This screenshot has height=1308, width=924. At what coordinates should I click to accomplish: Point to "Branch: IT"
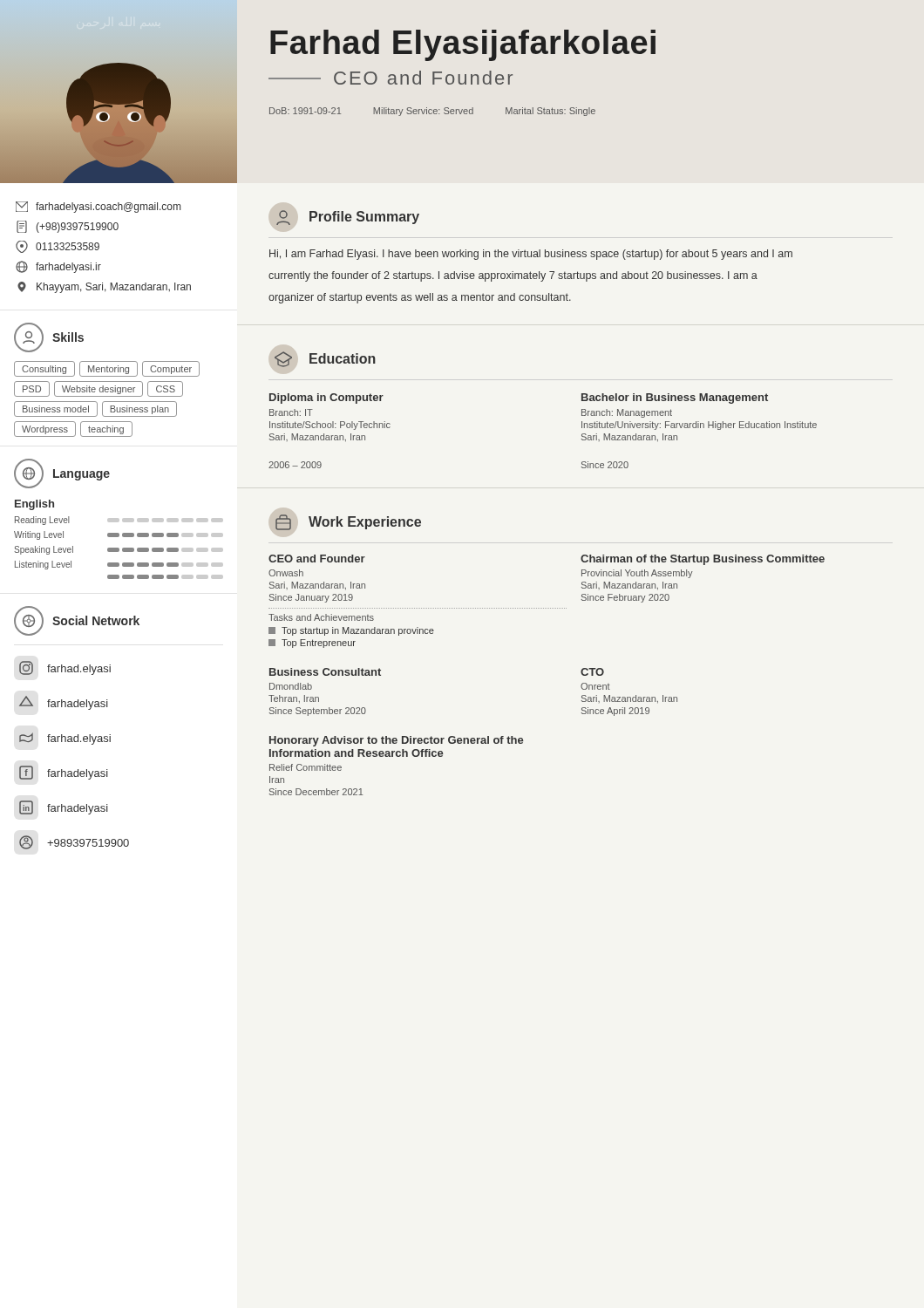291,412
